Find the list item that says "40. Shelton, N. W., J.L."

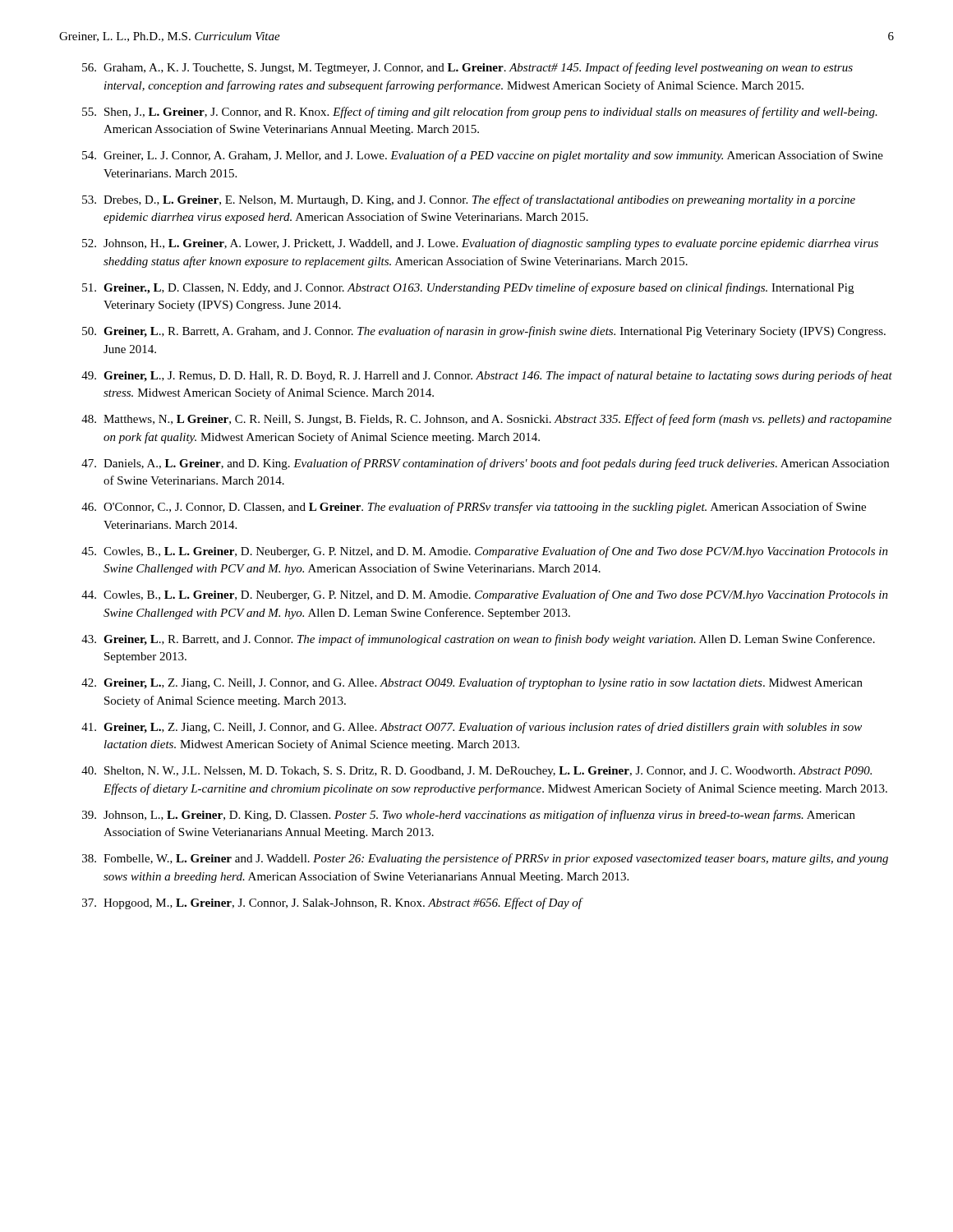(x=476, y=780)
